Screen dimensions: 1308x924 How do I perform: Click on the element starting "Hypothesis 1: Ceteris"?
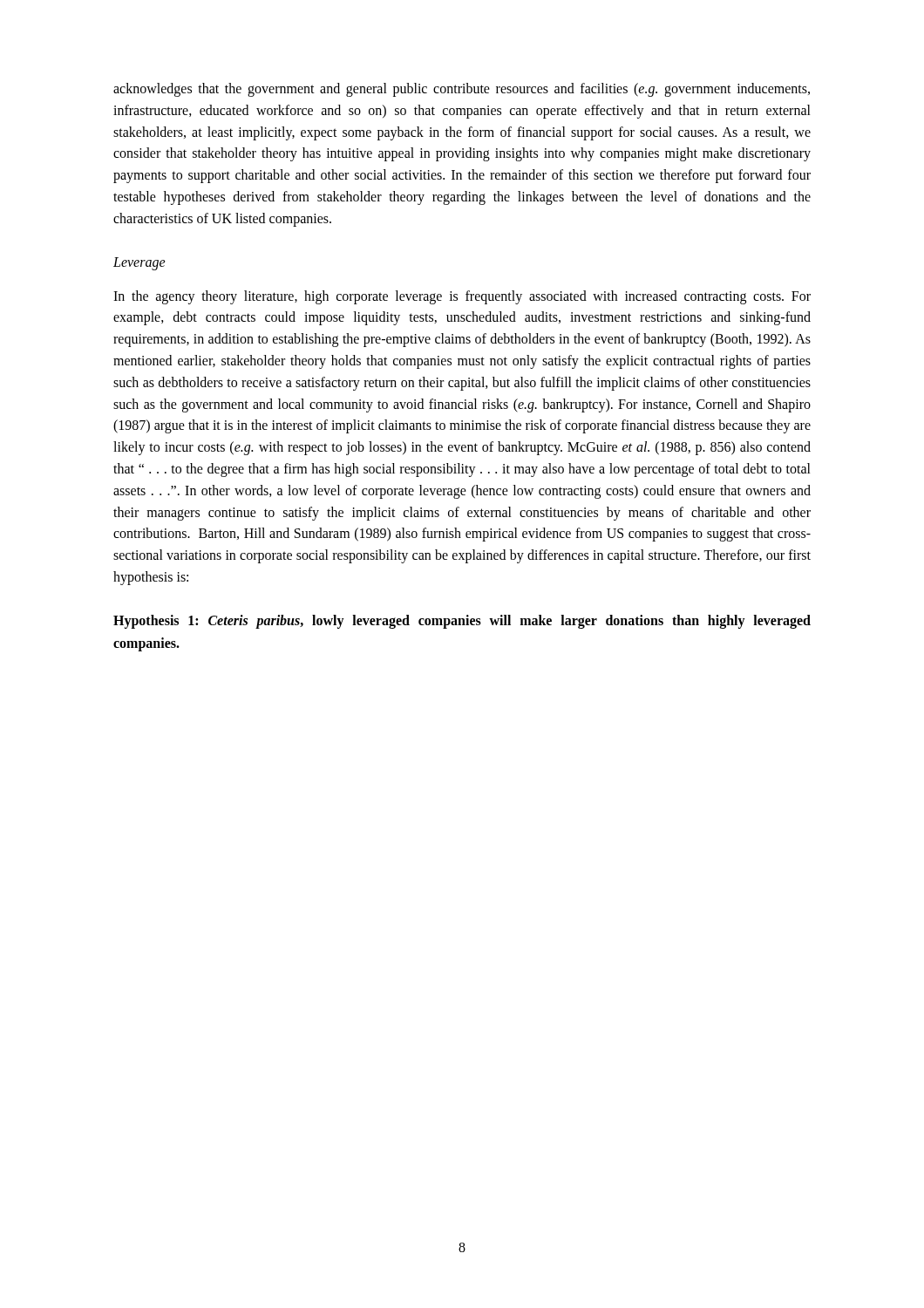[462, 632]
